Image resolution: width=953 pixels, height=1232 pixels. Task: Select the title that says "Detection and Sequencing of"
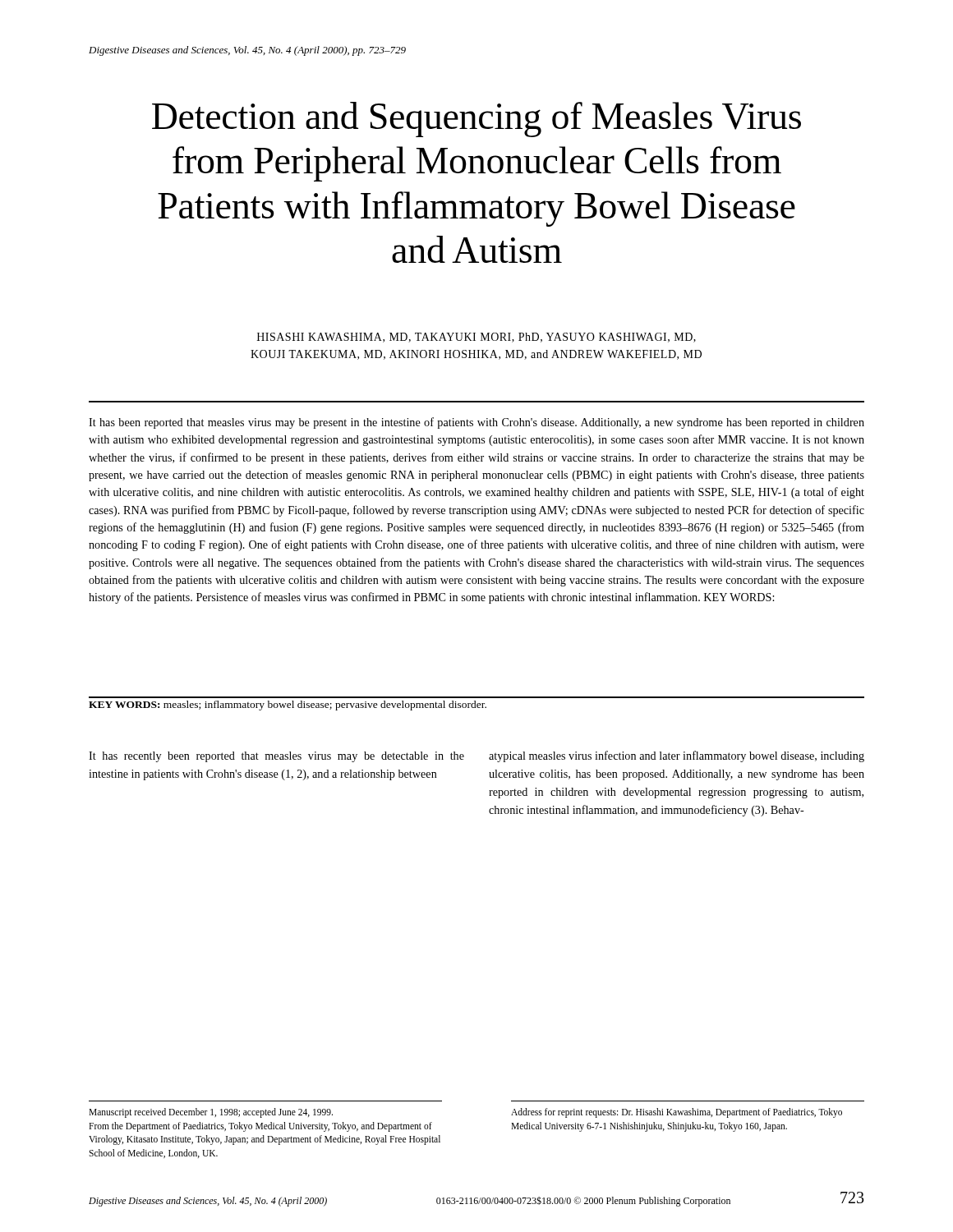476,184
